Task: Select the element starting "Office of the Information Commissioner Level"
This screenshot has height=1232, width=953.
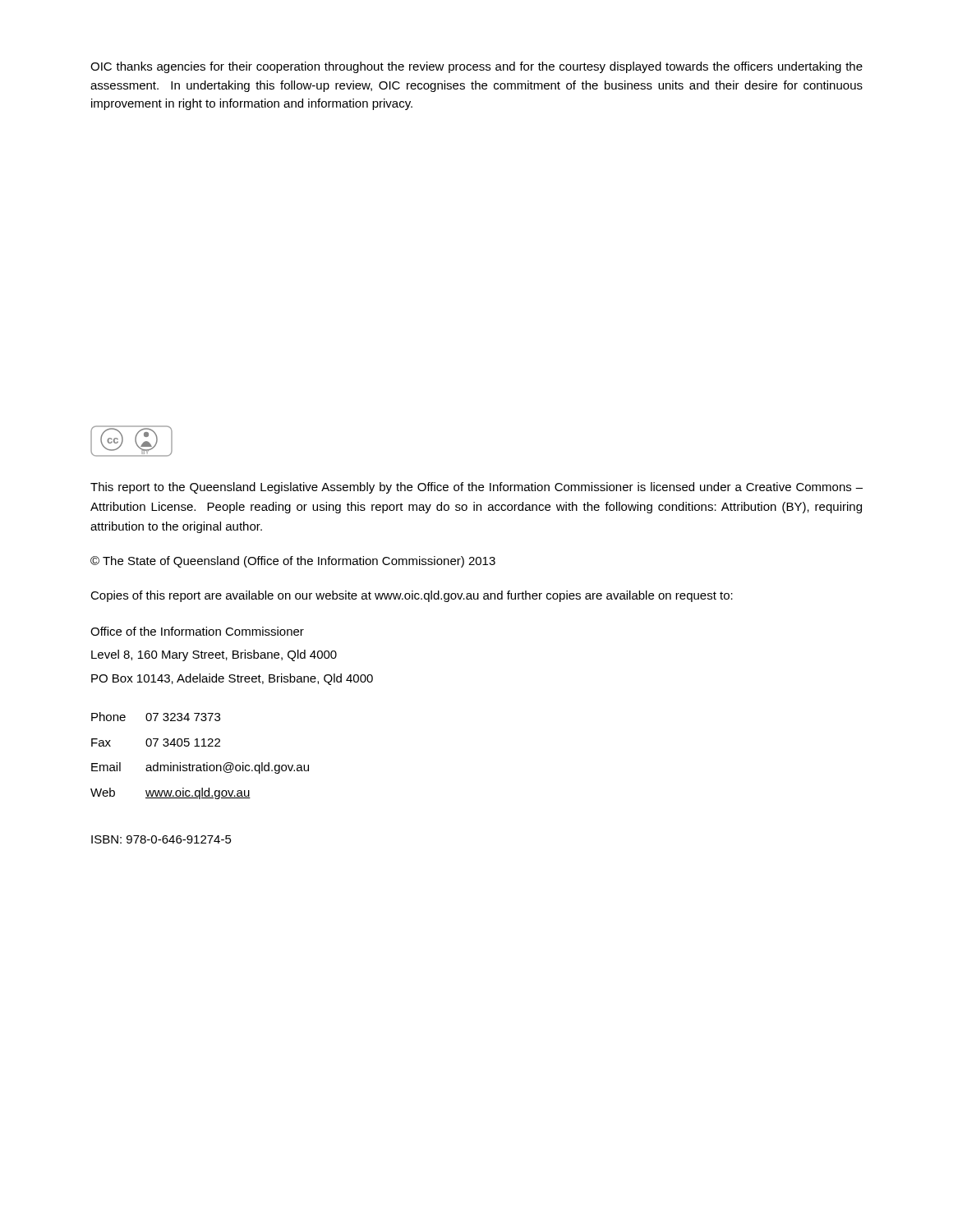Action: click(x=232, y=654)
